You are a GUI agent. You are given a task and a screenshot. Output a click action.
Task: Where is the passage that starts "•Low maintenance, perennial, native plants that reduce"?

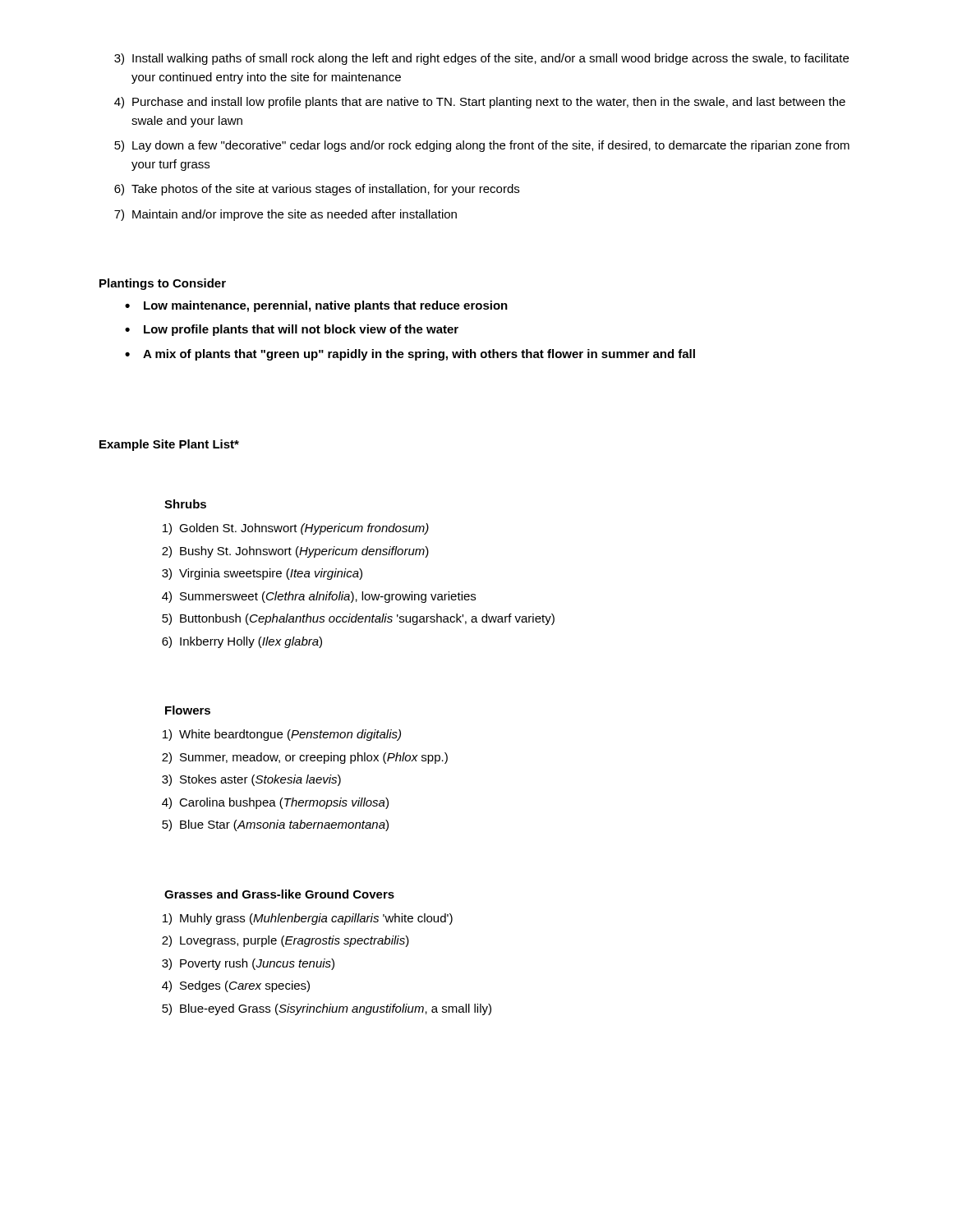click(x=490, y=306)
